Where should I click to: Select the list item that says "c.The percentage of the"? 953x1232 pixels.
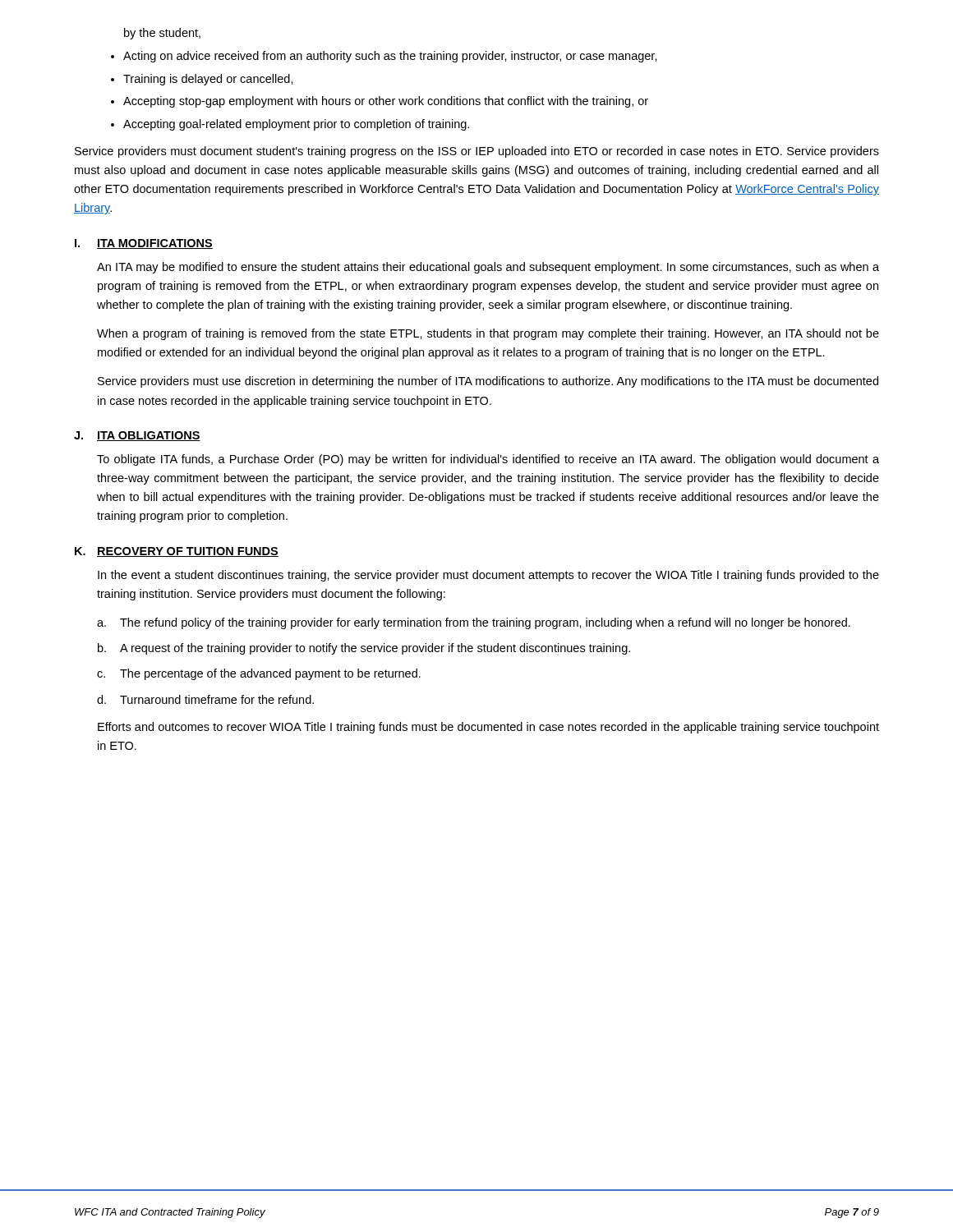[x=259, y=674]
